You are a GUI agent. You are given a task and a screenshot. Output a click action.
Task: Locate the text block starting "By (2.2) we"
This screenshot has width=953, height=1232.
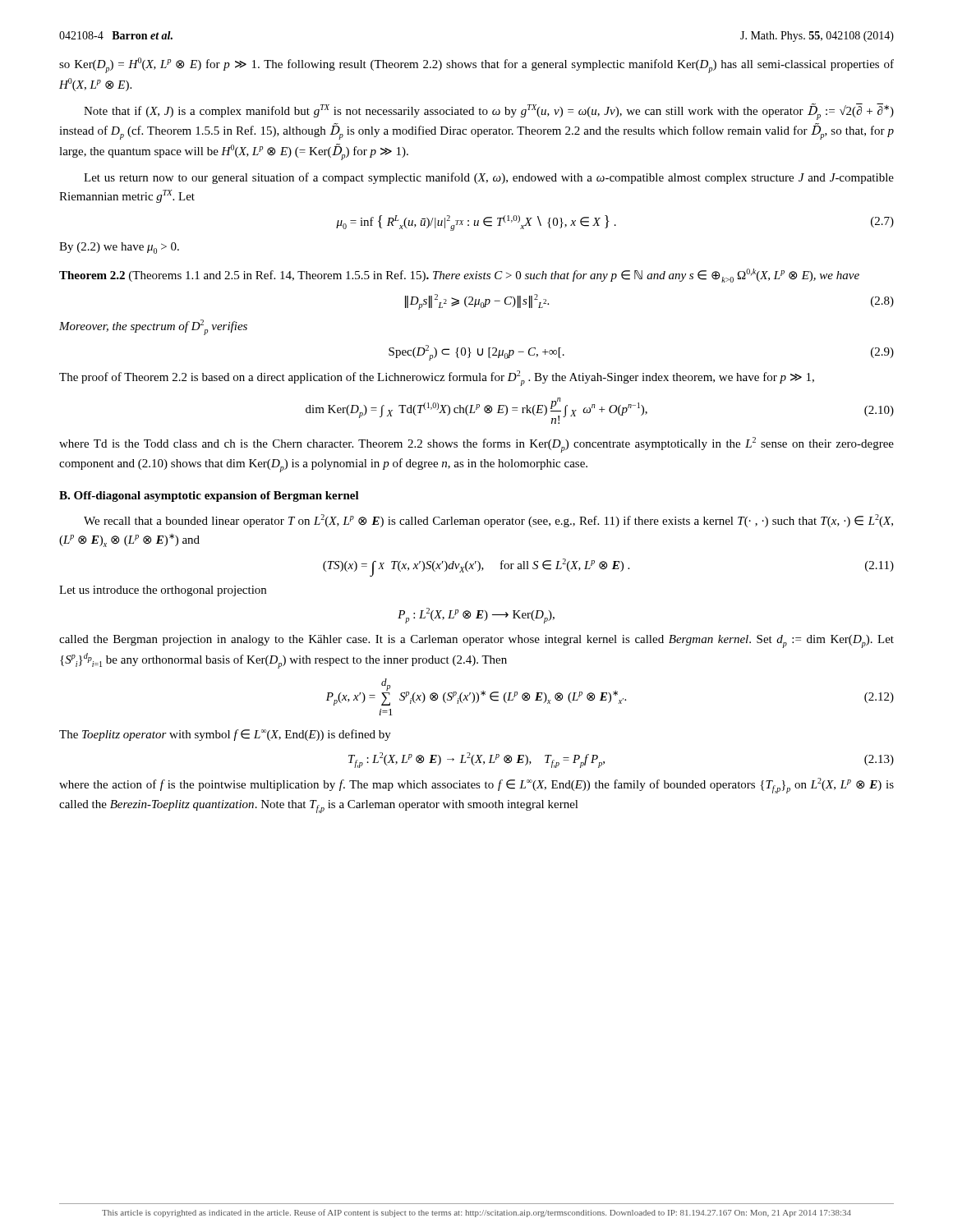(119, 248)
